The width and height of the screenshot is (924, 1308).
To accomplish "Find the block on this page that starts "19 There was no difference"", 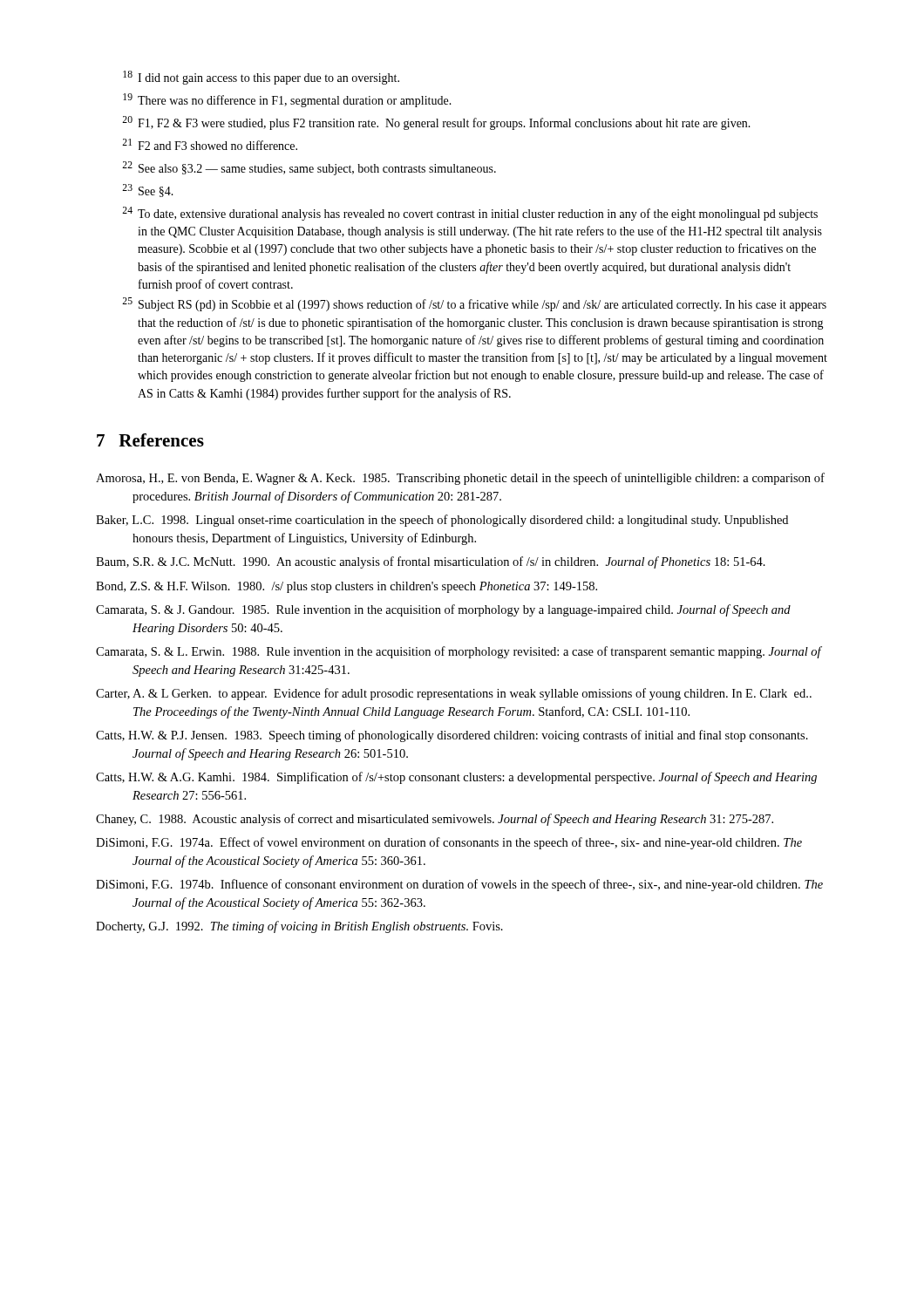I will point(462,102).
